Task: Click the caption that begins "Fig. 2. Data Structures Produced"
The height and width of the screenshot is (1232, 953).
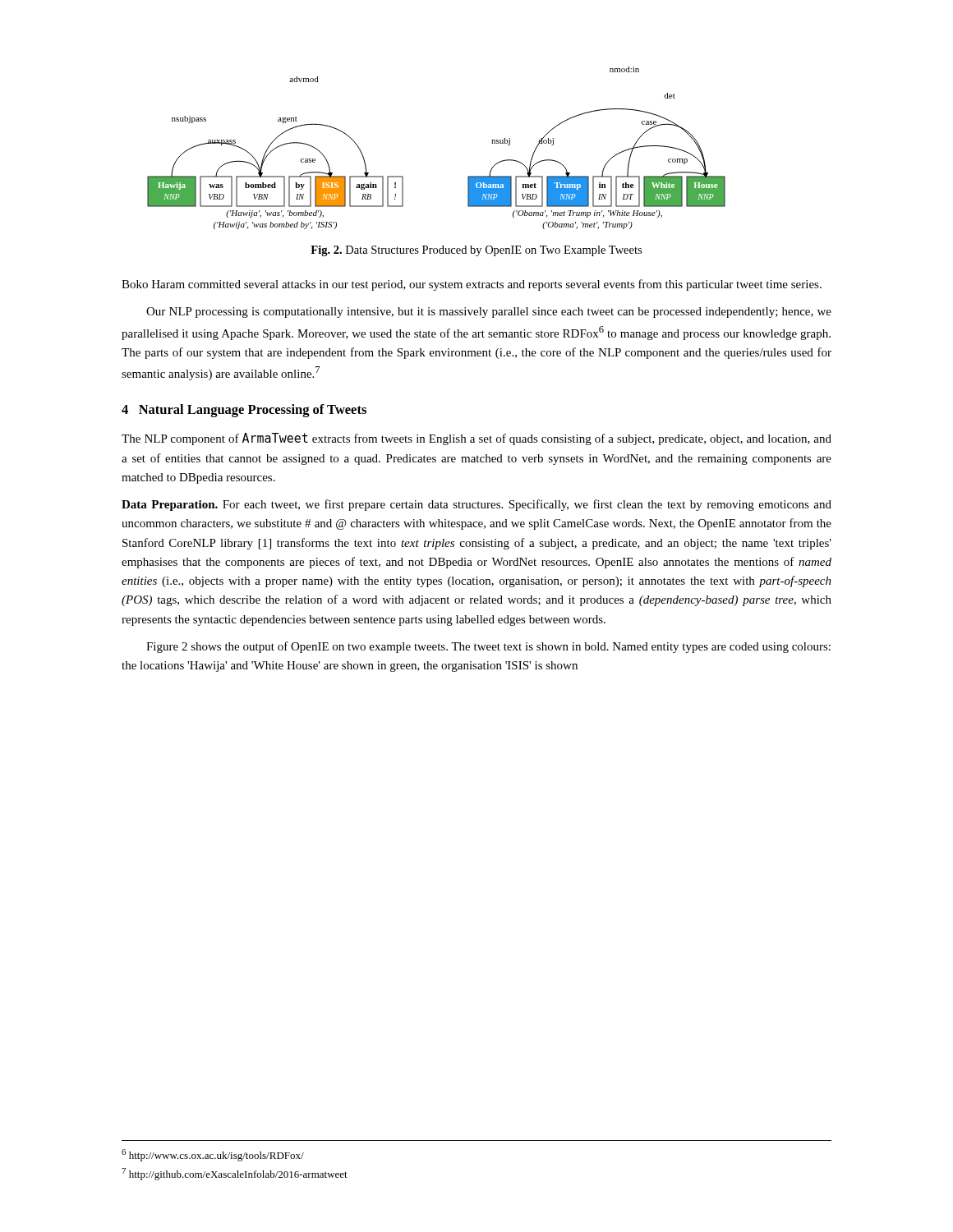Action: click(476, 250)
